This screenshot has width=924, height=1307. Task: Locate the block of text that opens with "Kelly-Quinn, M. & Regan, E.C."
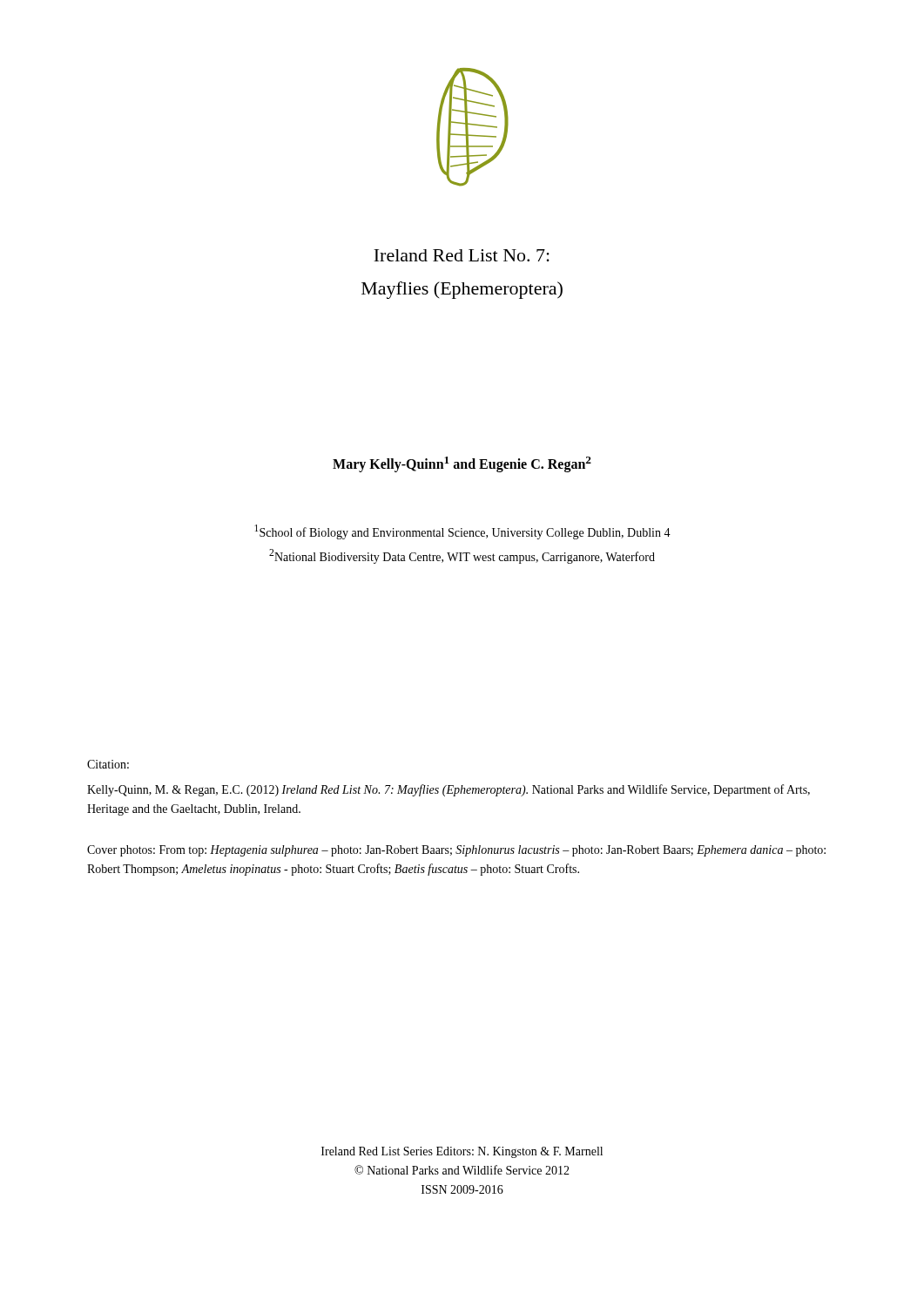(x=449, y=800)
